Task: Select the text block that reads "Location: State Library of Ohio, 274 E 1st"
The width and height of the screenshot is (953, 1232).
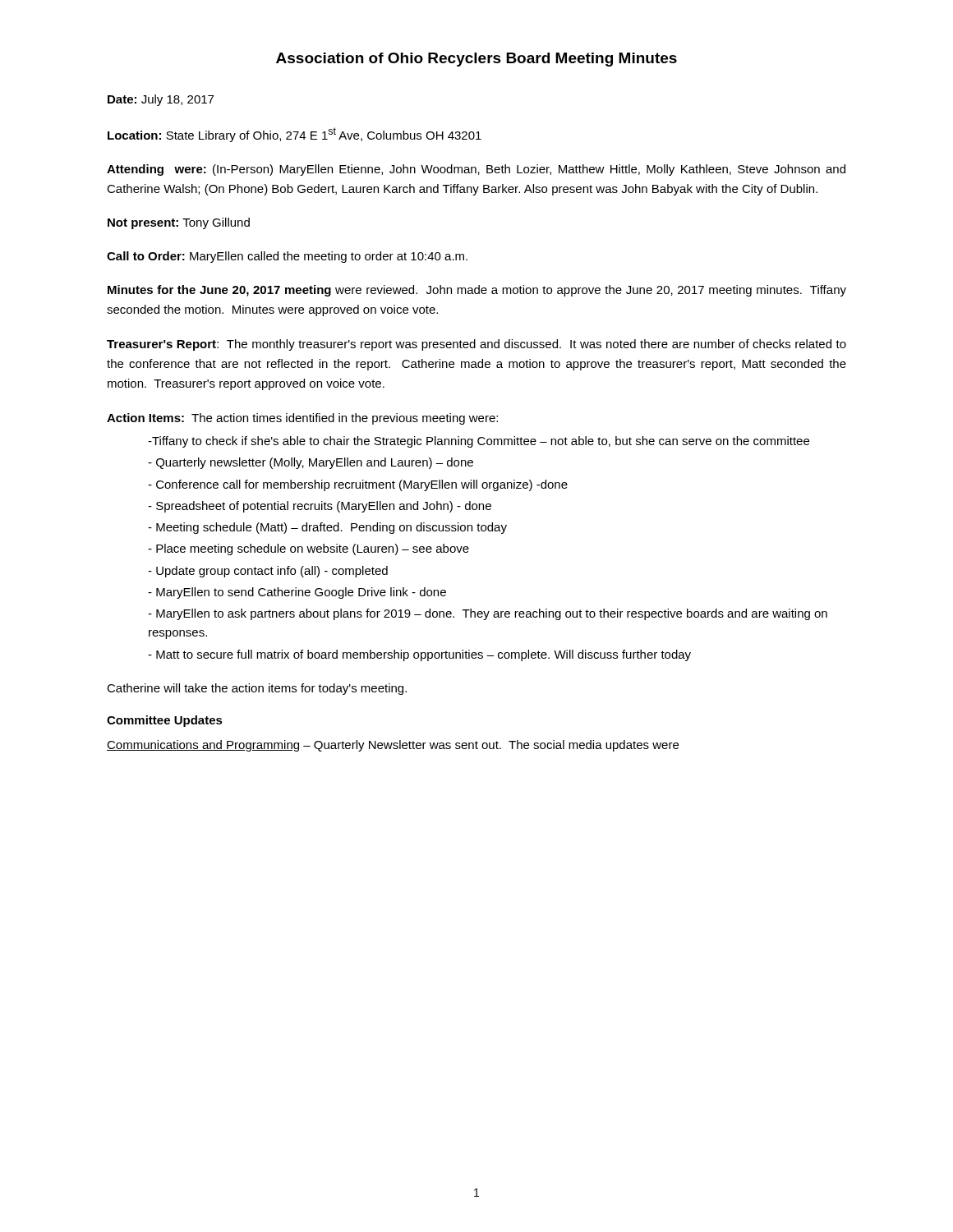Action: (x=294, y=133)
